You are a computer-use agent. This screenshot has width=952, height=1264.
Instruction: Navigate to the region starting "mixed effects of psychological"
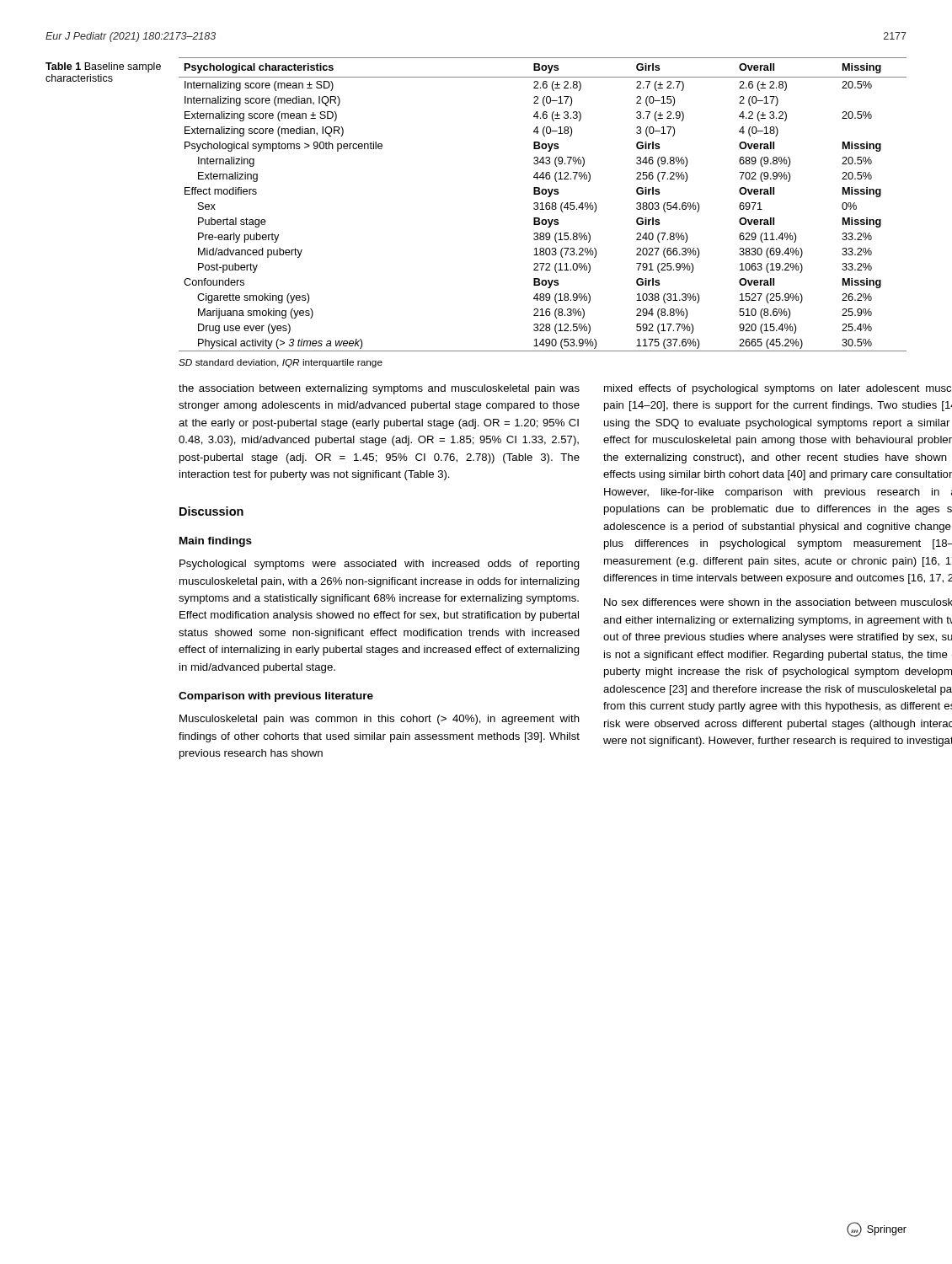coord(778,565)
